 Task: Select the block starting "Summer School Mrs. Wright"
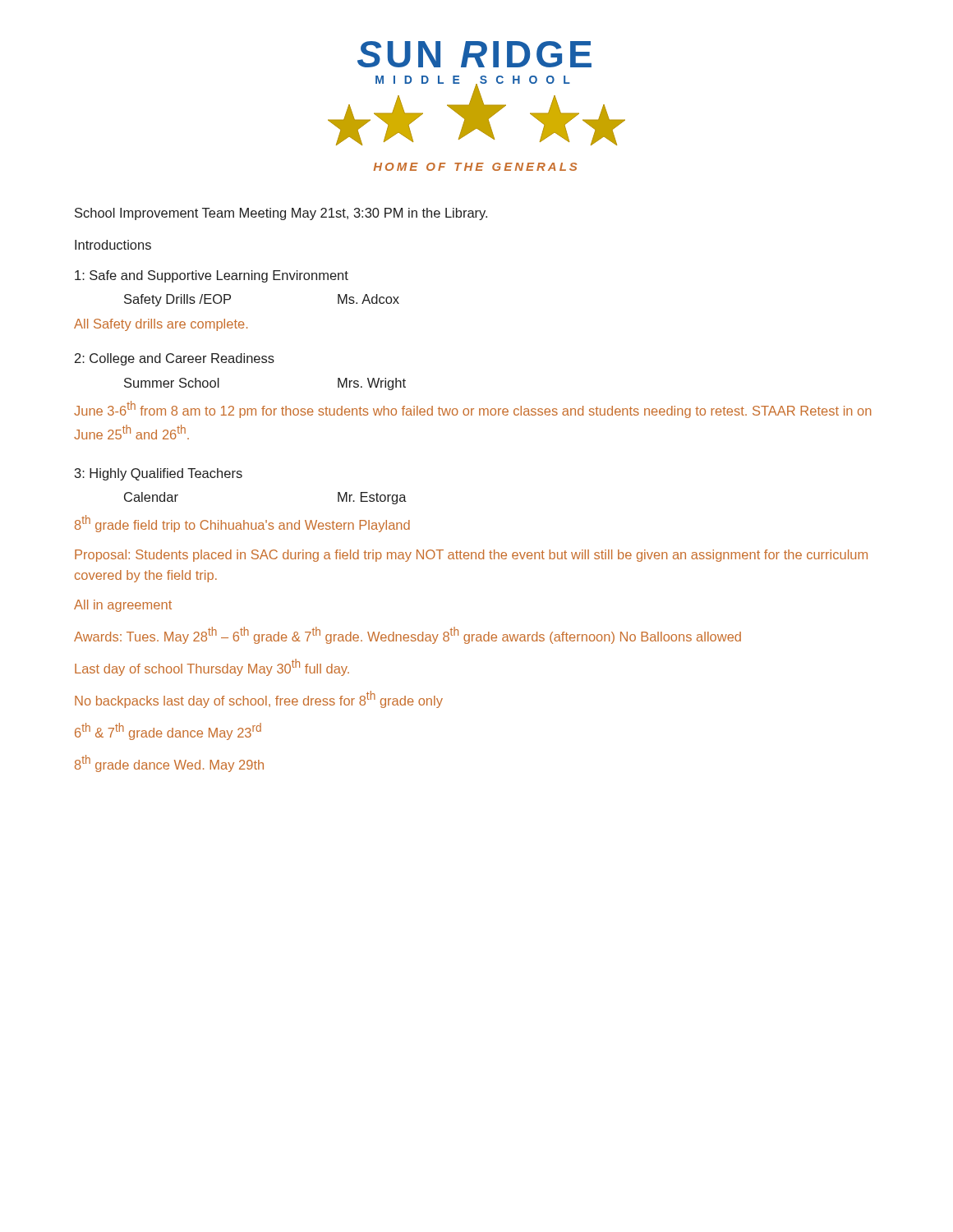172,384
